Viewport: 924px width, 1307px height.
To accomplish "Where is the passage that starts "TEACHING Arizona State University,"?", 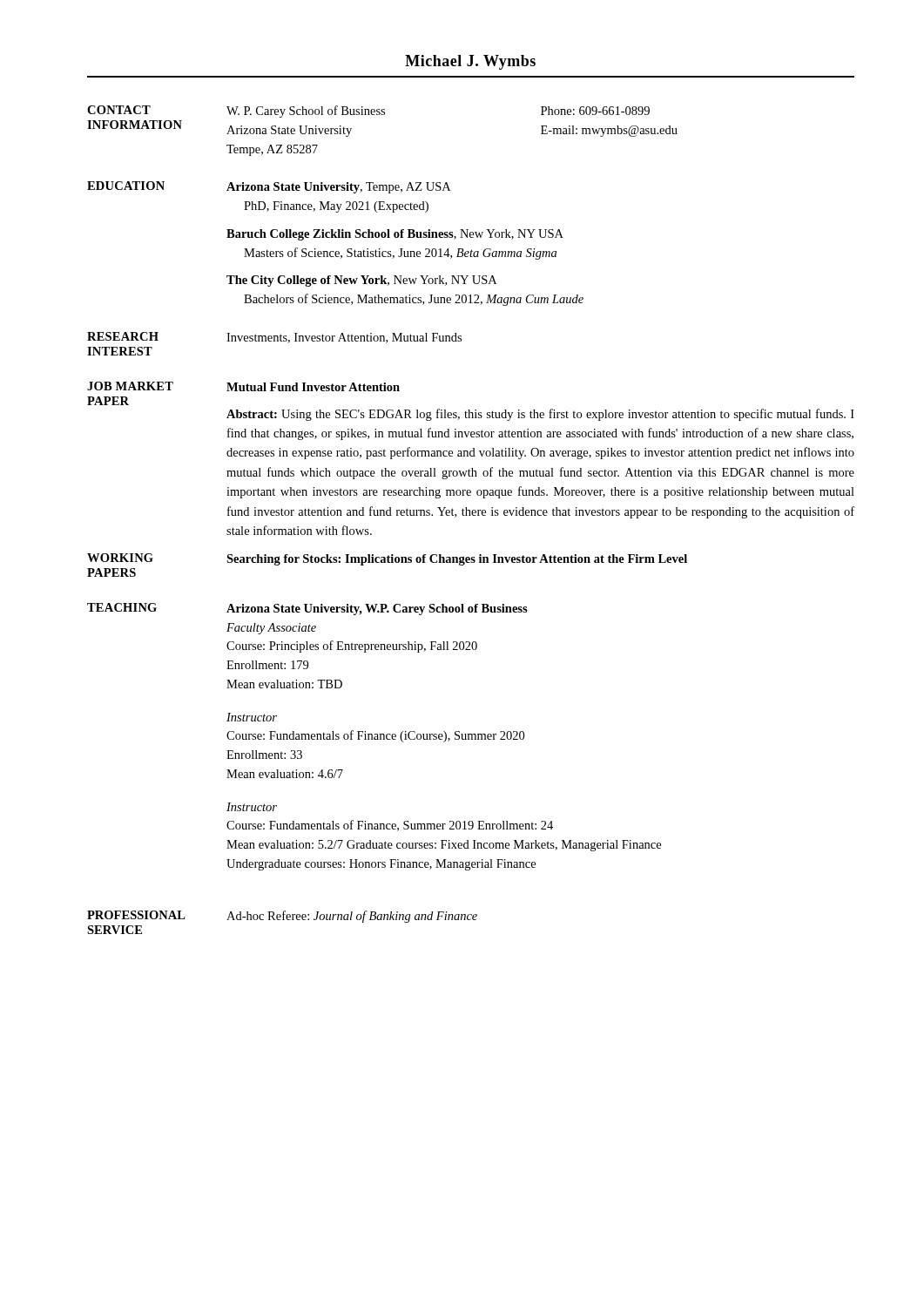I will (471, 743).
